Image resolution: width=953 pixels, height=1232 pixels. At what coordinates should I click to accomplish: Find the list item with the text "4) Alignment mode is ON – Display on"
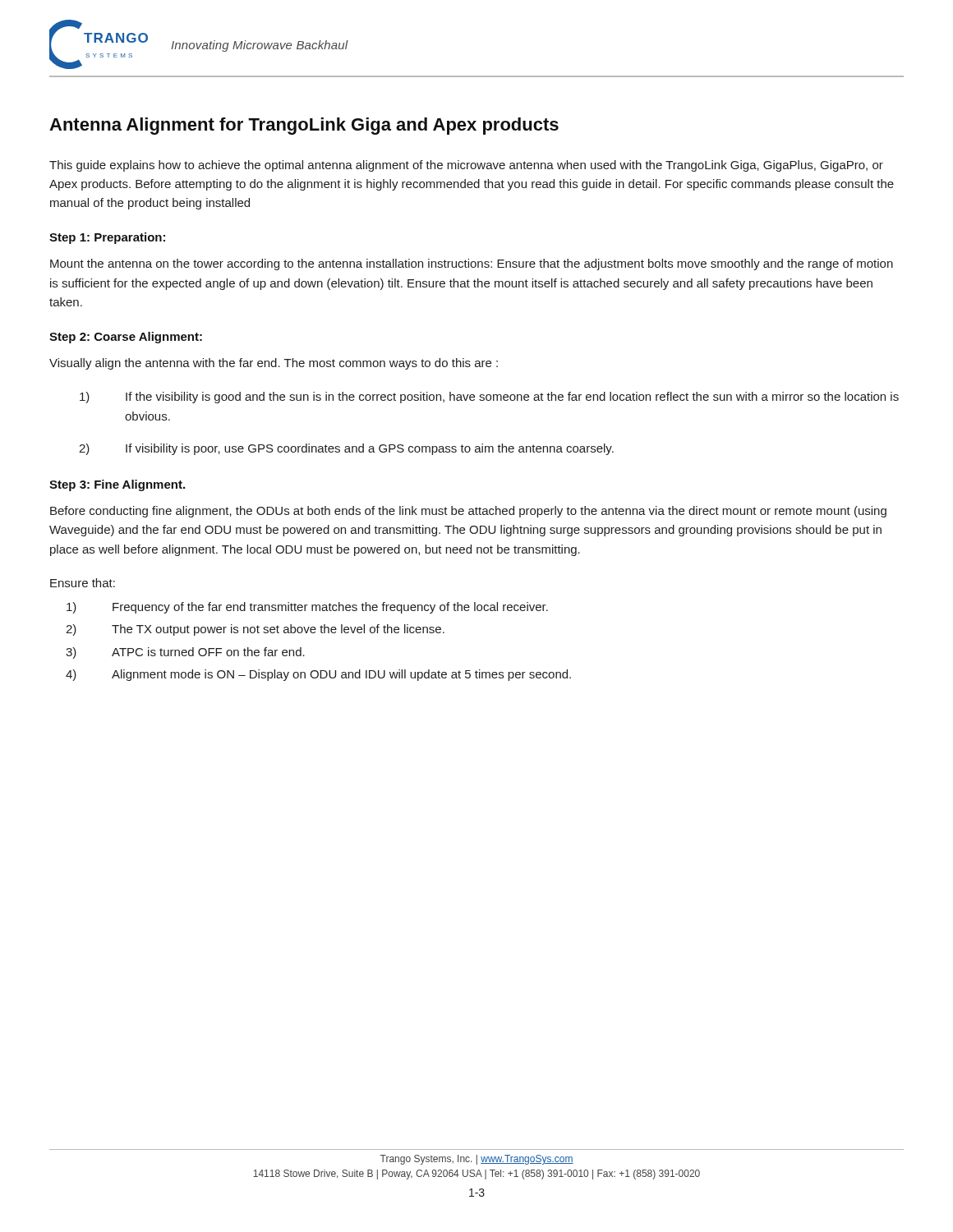pyautogui.click(x=476, y=674)
